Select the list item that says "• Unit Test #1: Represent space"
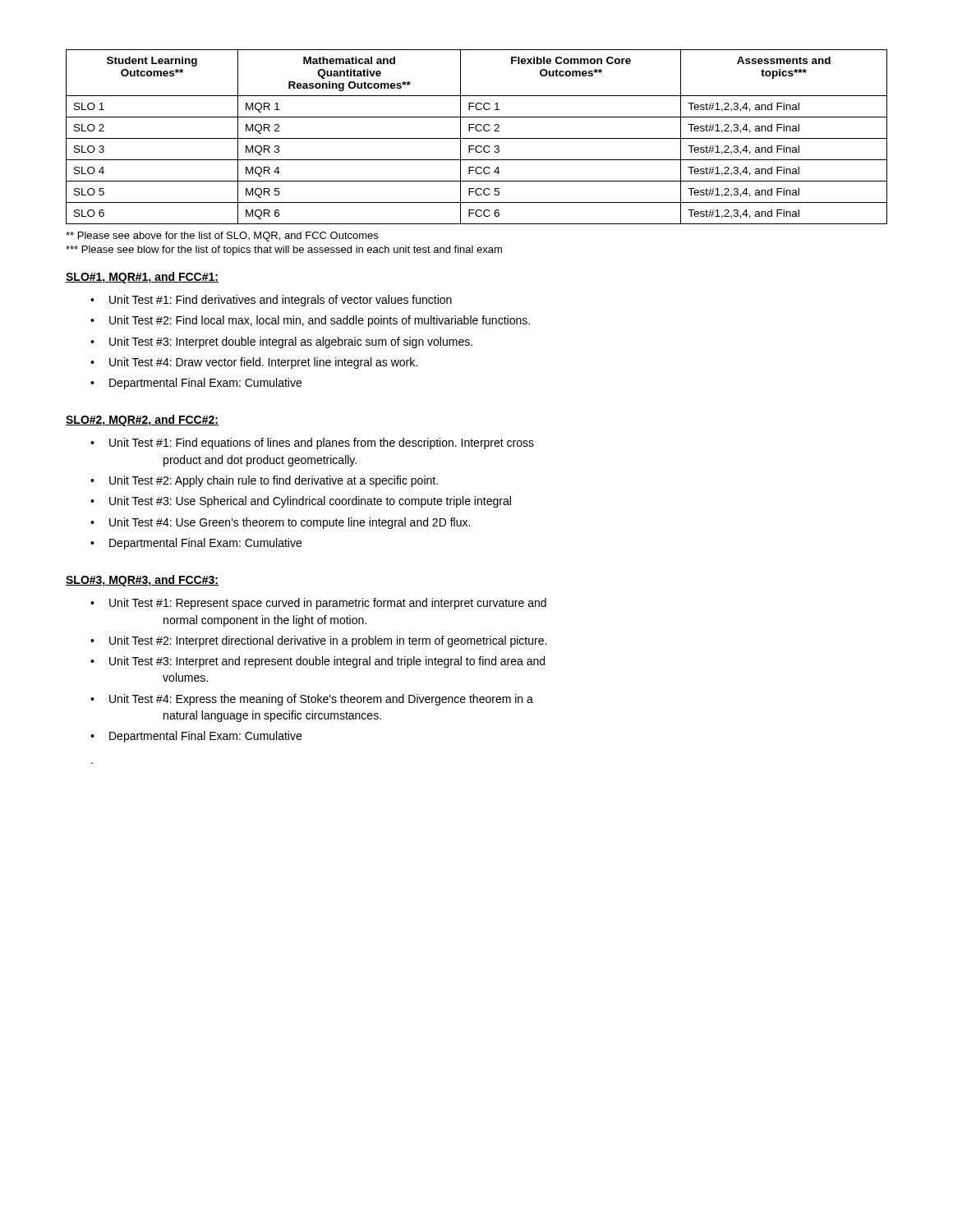The height and width of the screenshot is (1232, 953). 489,612
